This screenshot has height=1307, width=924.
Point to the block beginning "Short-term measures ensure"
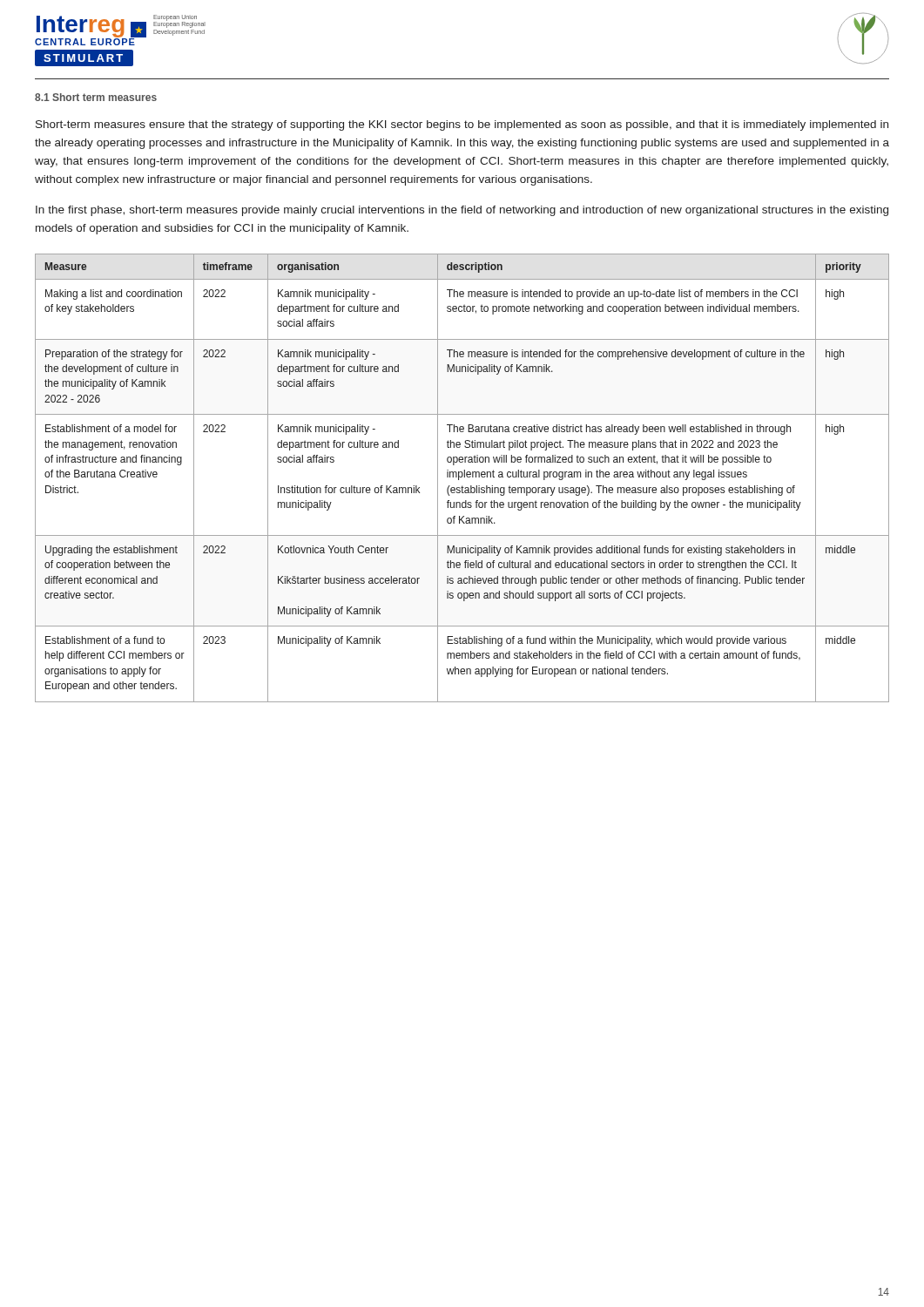tap(462, 151)
